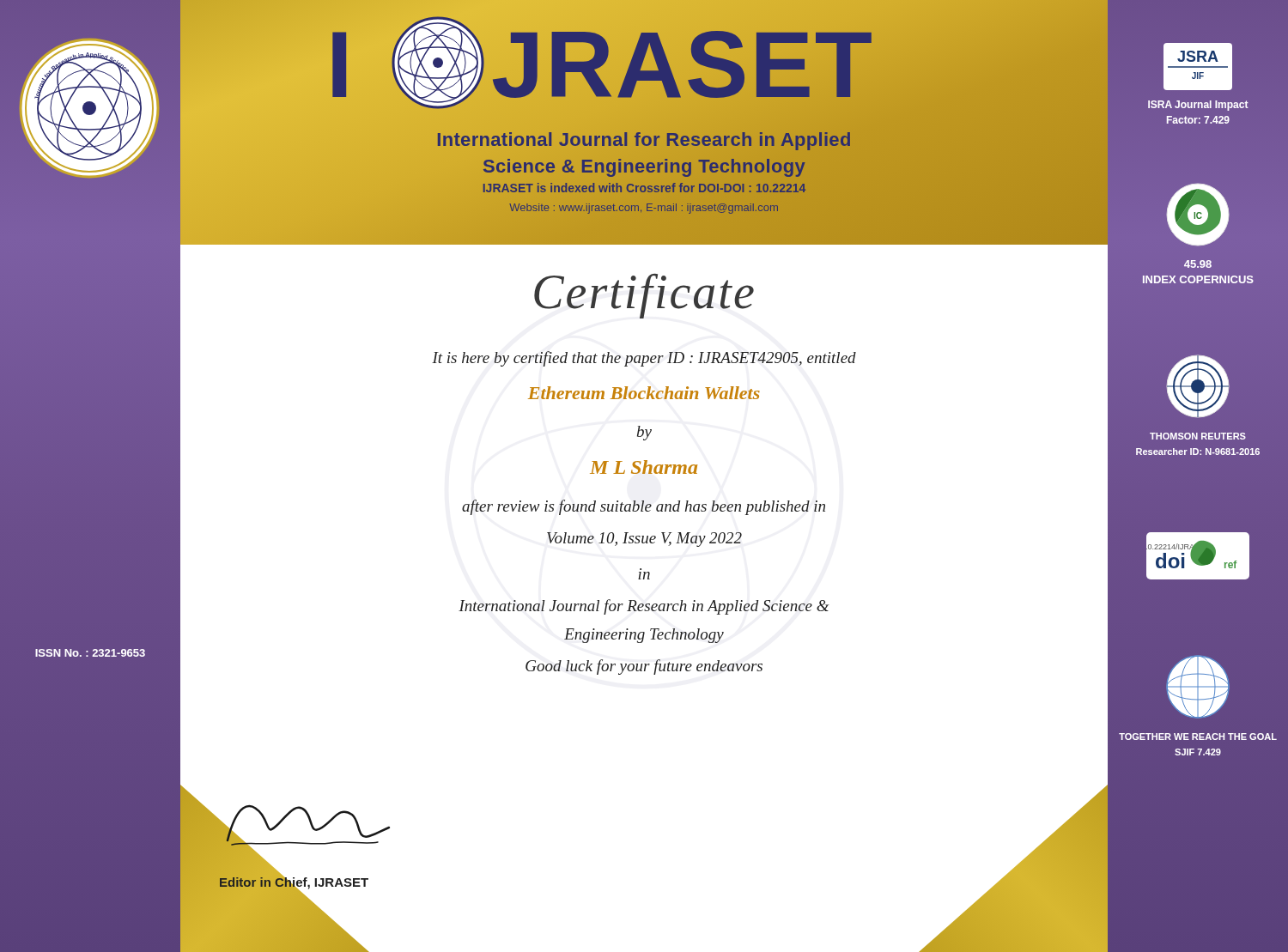Image resolution: width=1288 pixels, height=952 pixels.
Task: Locate the block of text that opens with "TOGETHER WE REACH"
Action: coord(1198,744)
